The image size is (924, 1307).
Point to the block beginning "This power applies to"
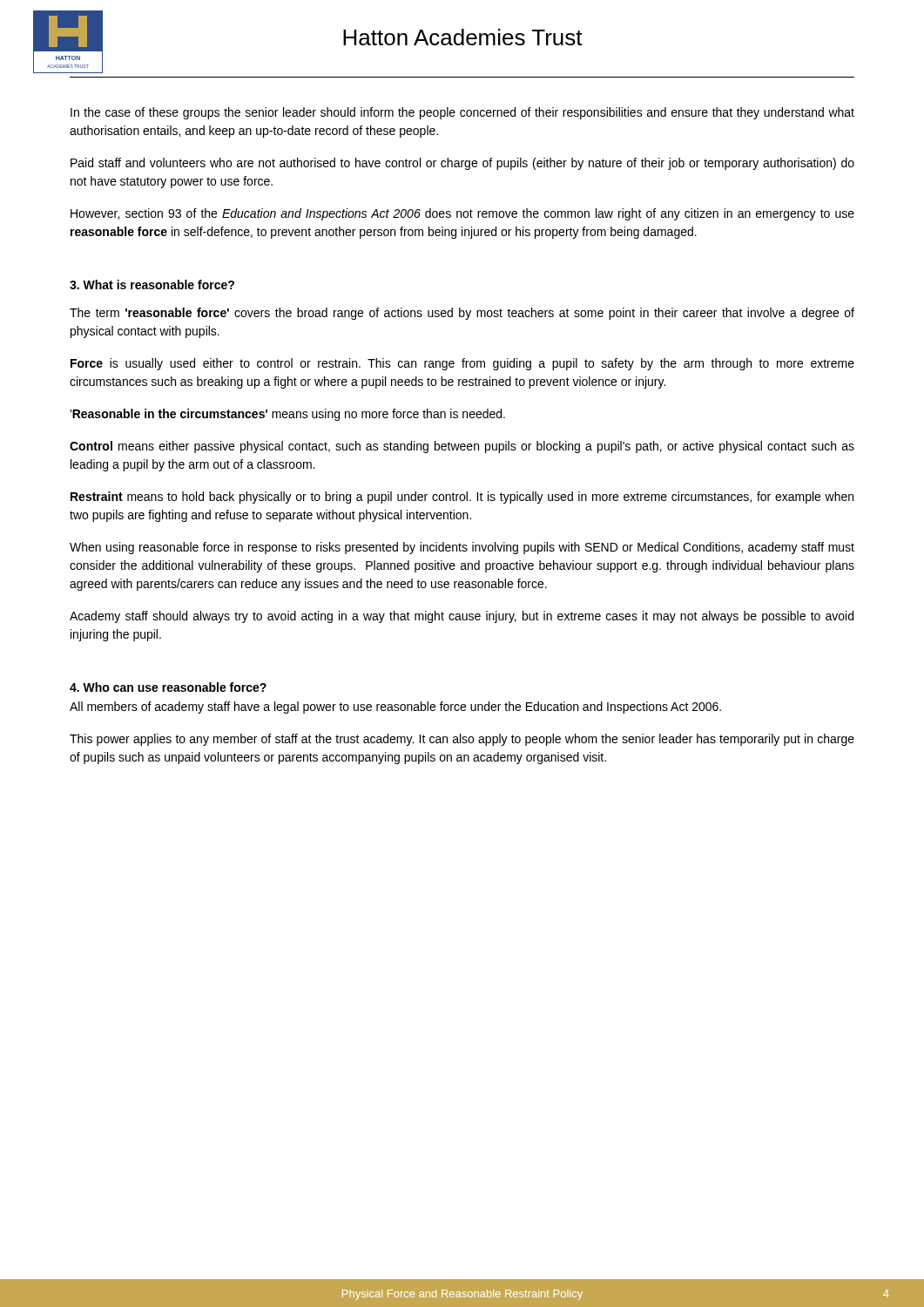pyautogui.click(x=462, y=748)
